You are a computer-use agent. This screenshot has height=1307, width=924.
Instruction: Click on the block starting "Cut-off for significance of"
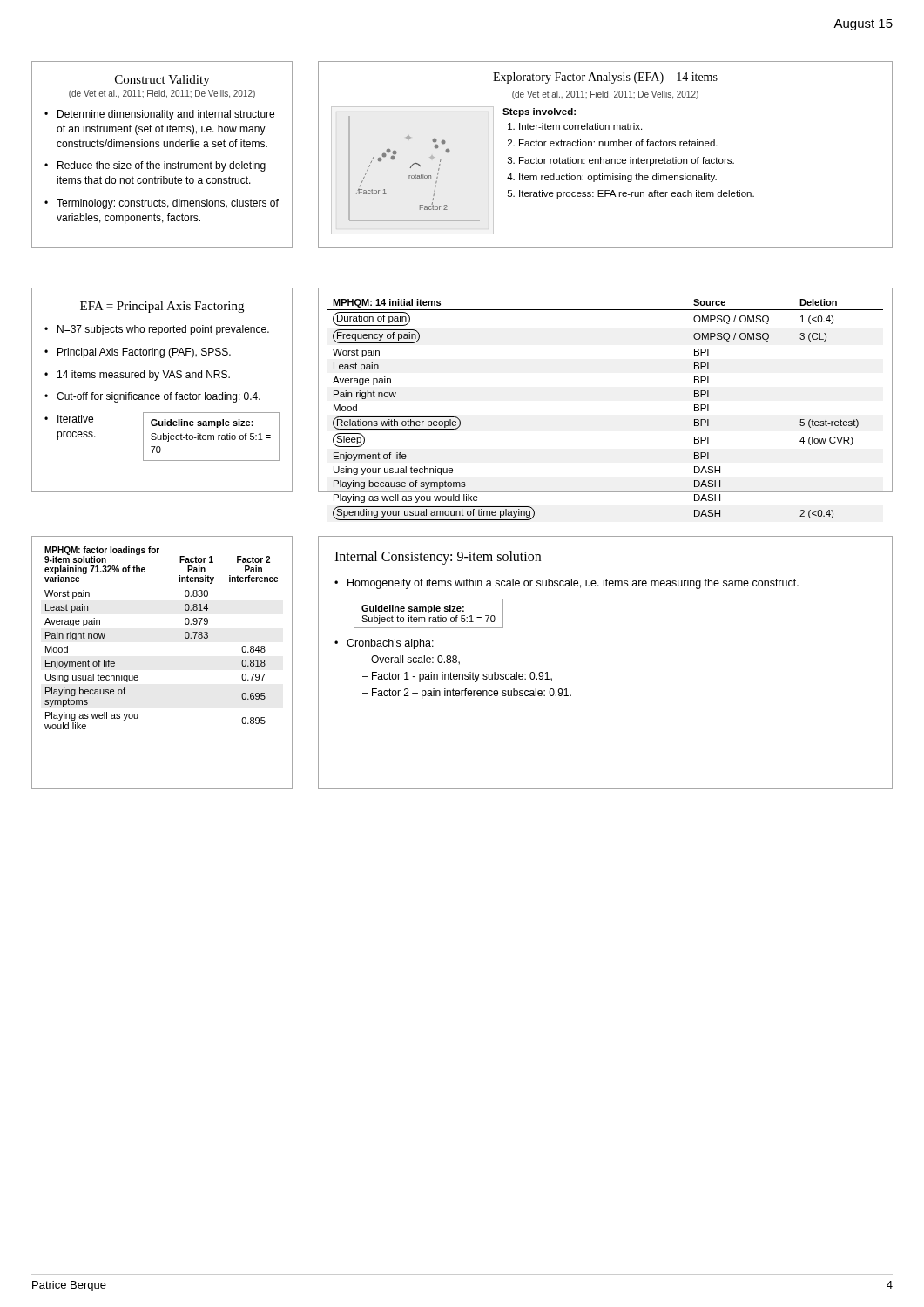[159, 397]
